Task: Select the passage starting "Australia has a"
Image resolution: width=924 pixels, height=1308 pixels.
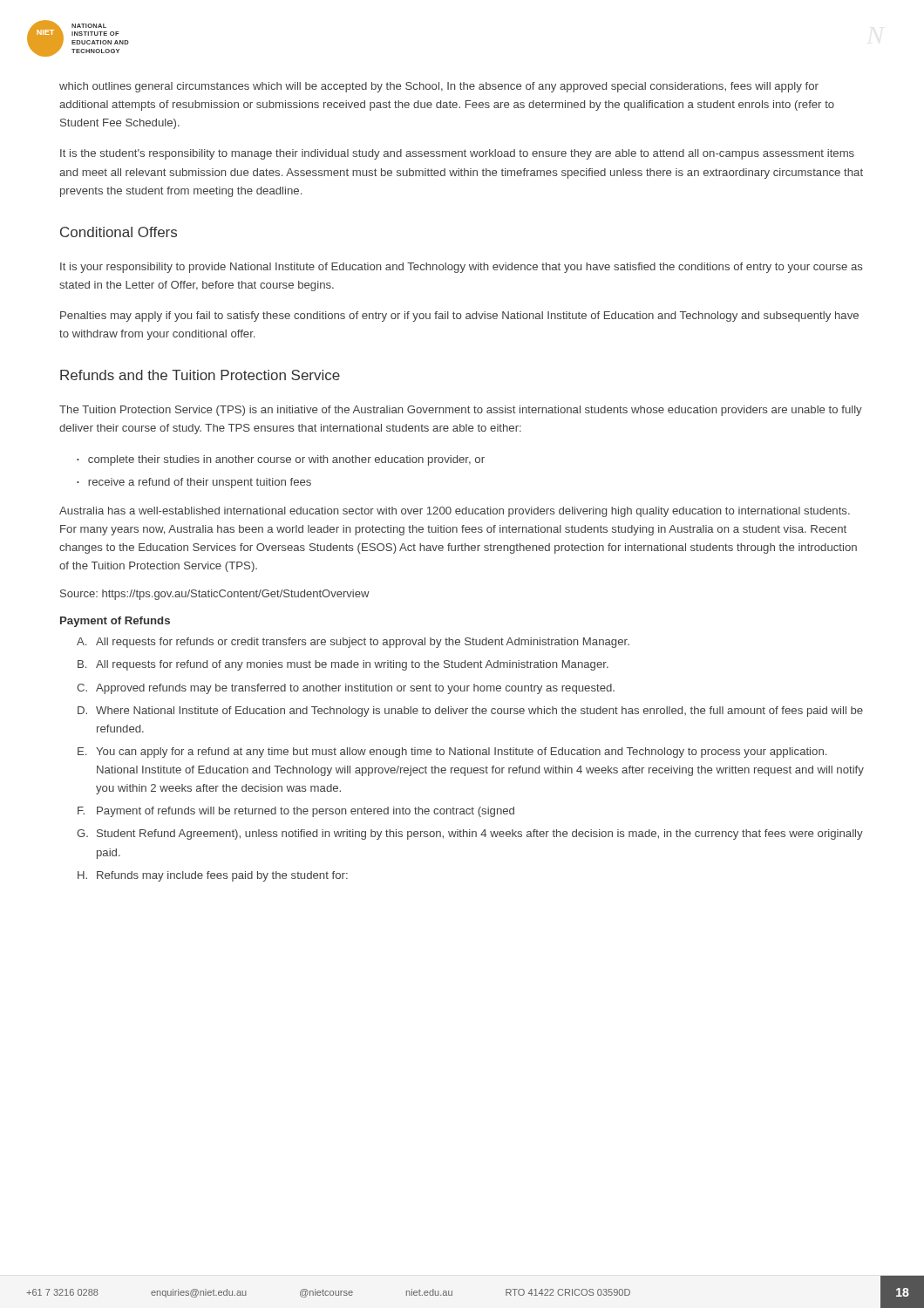Action: click(x=458, y=538)
